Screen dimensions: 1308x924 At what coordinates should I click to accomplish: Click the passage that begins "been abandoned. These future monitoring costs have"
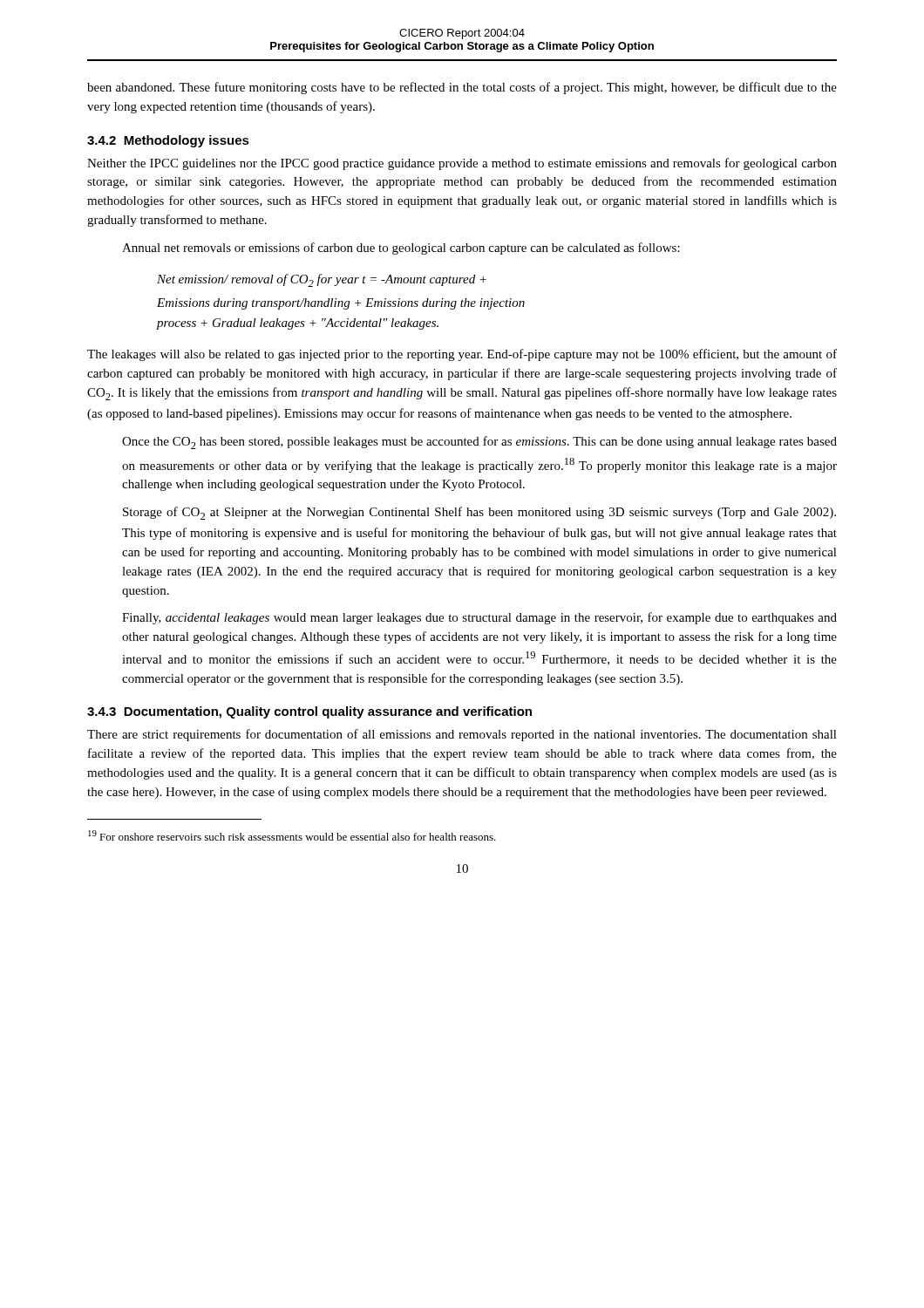point(462,97)
